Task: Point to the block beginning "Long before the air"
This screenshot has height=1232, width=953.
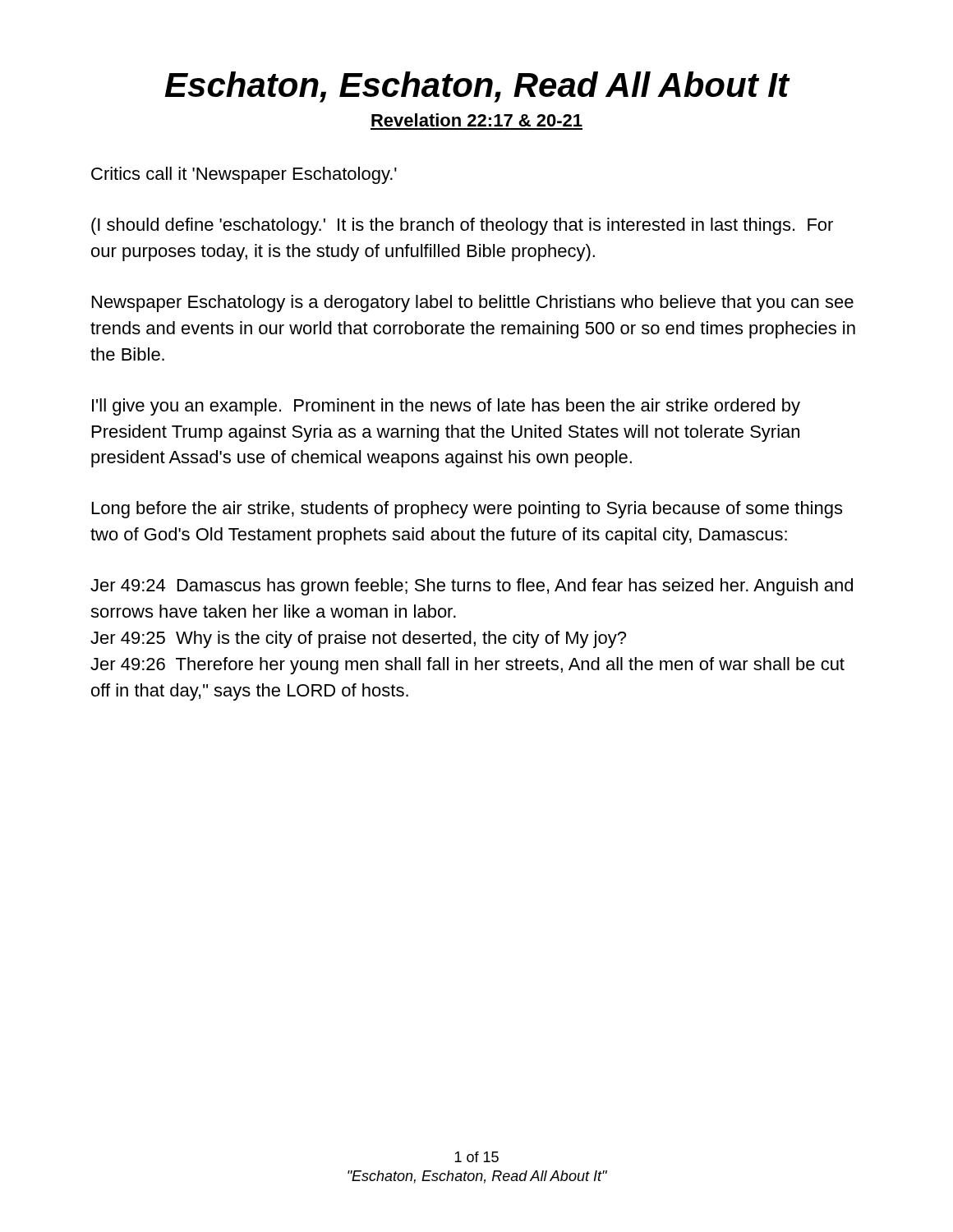Action: (x=467, y=521)
